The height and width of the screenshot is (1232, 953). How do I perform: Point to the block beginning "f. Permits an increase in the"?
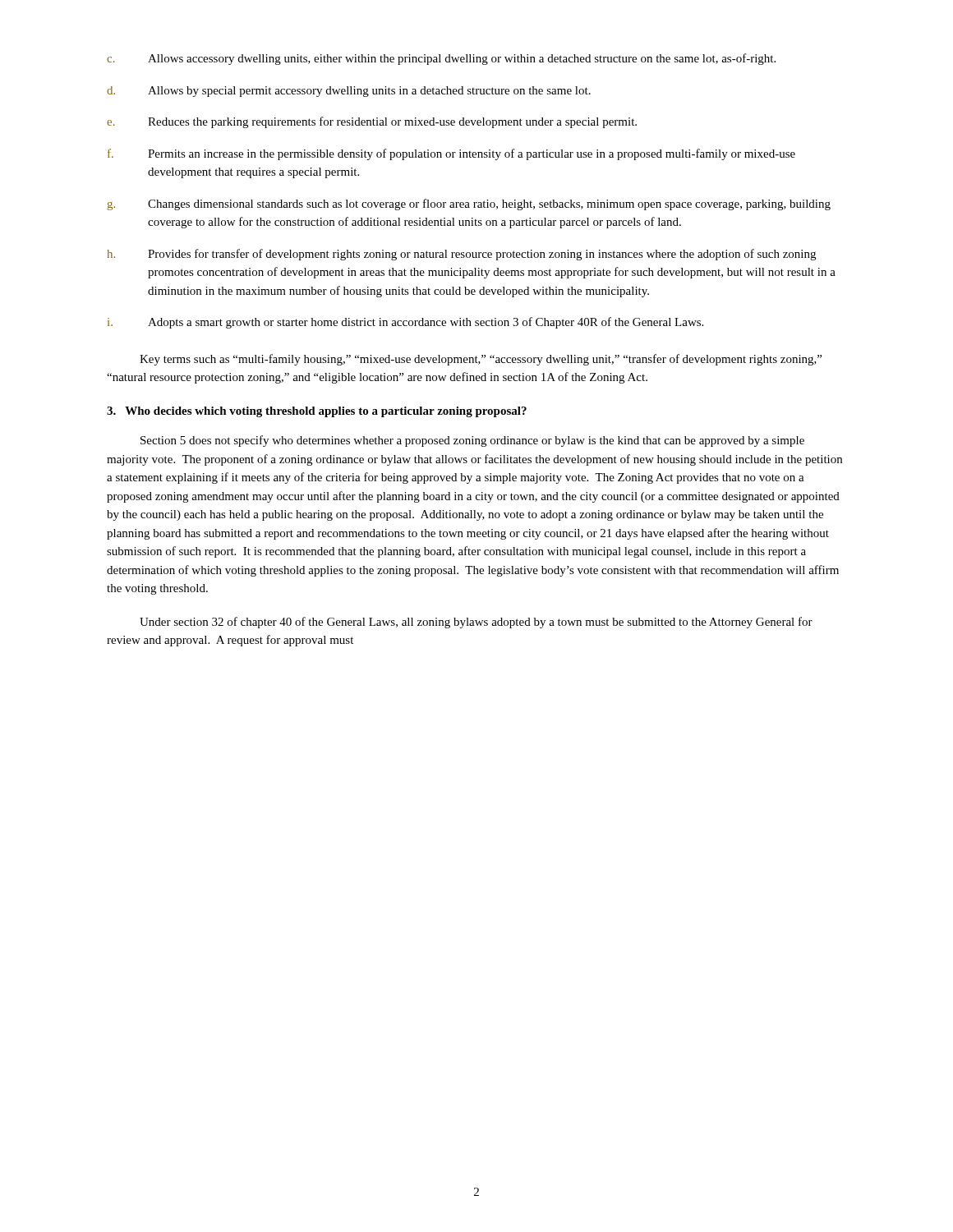click(x=476, y=163)
